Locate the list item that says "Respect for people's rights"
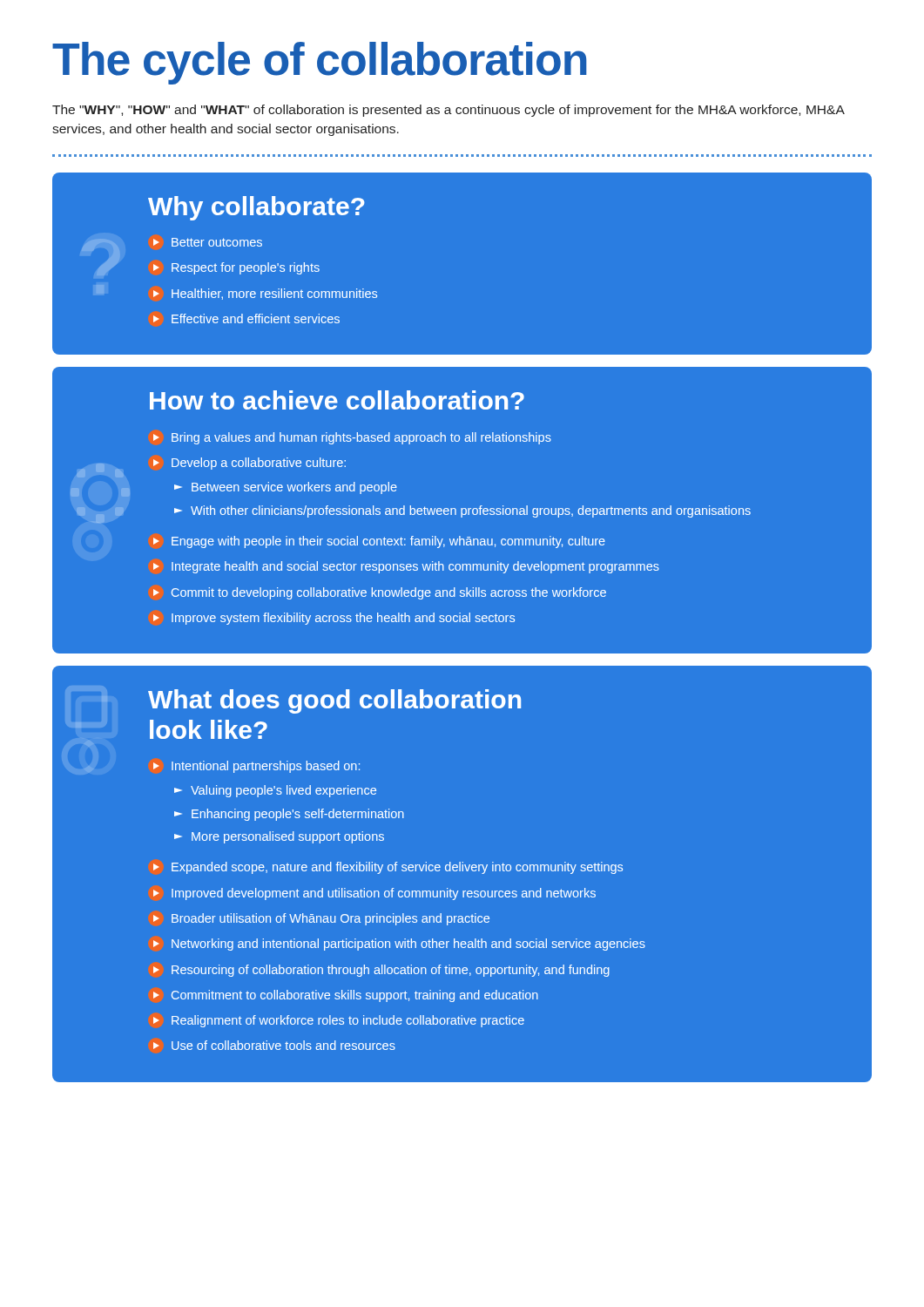 234,270
